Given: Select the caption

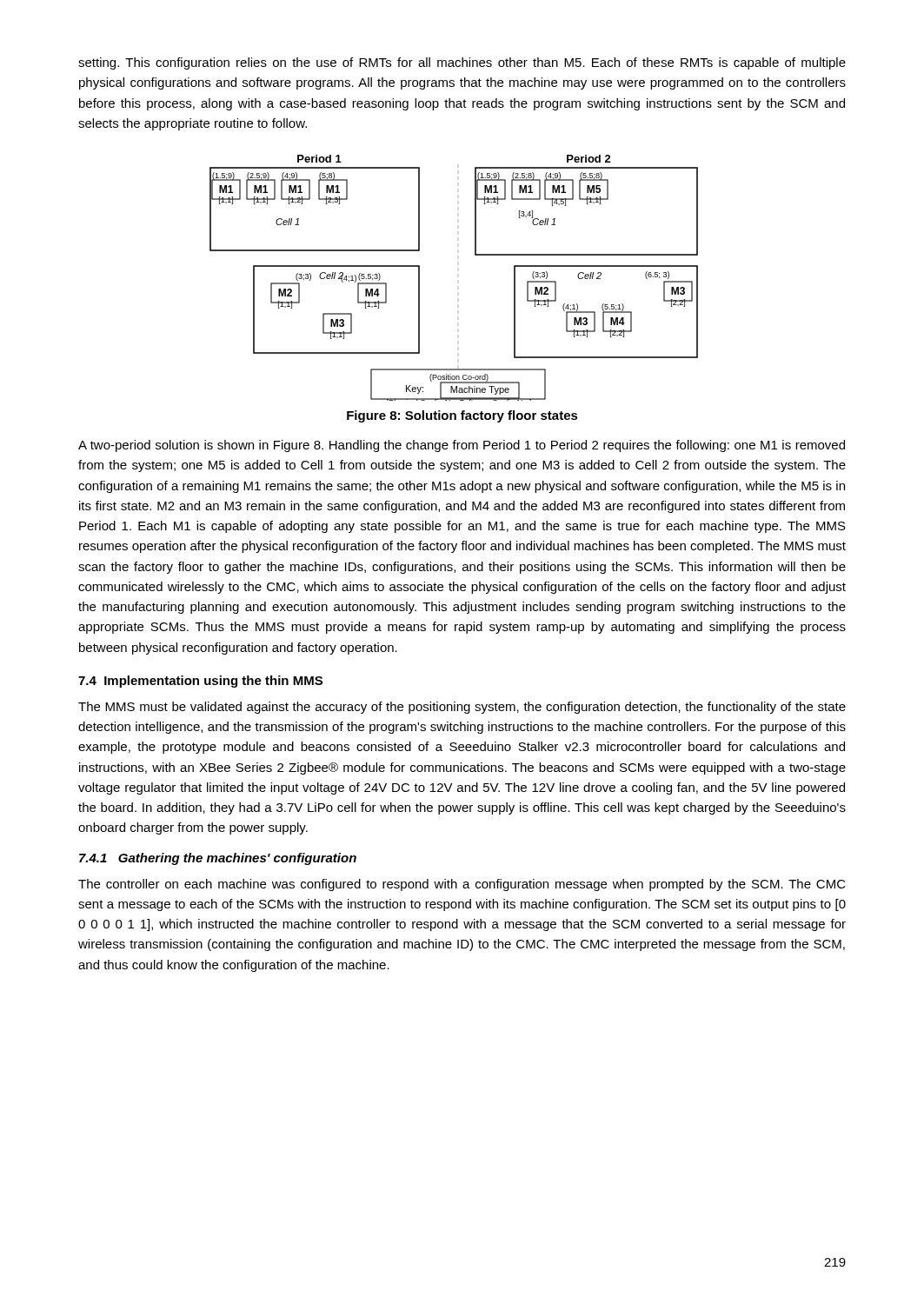Looking at the screenshot, I should (462, 415).
